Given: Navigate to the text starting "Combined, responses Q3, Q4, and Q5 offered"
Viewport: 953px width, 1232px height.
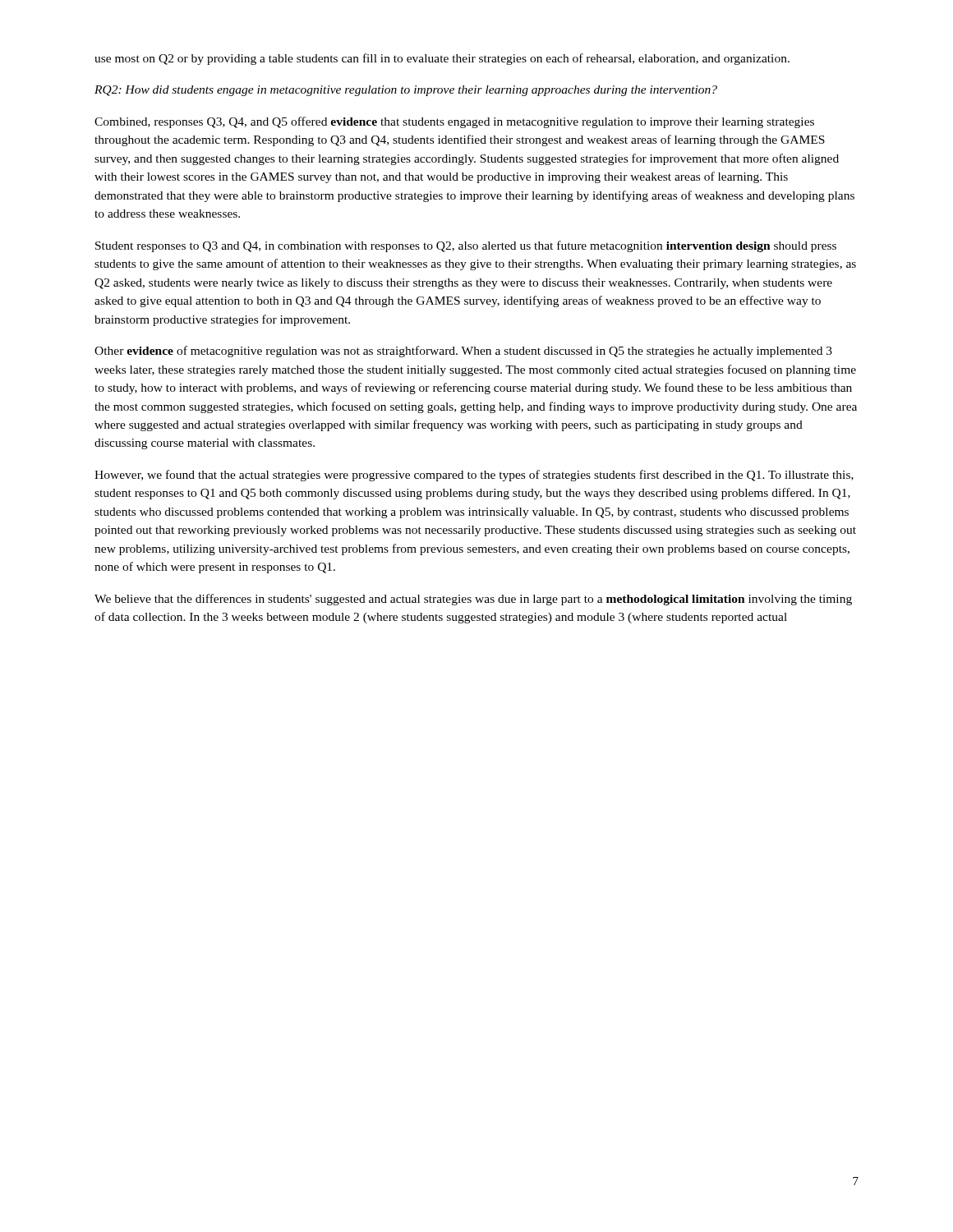Looking at the screenshot, I should [475, 167].
